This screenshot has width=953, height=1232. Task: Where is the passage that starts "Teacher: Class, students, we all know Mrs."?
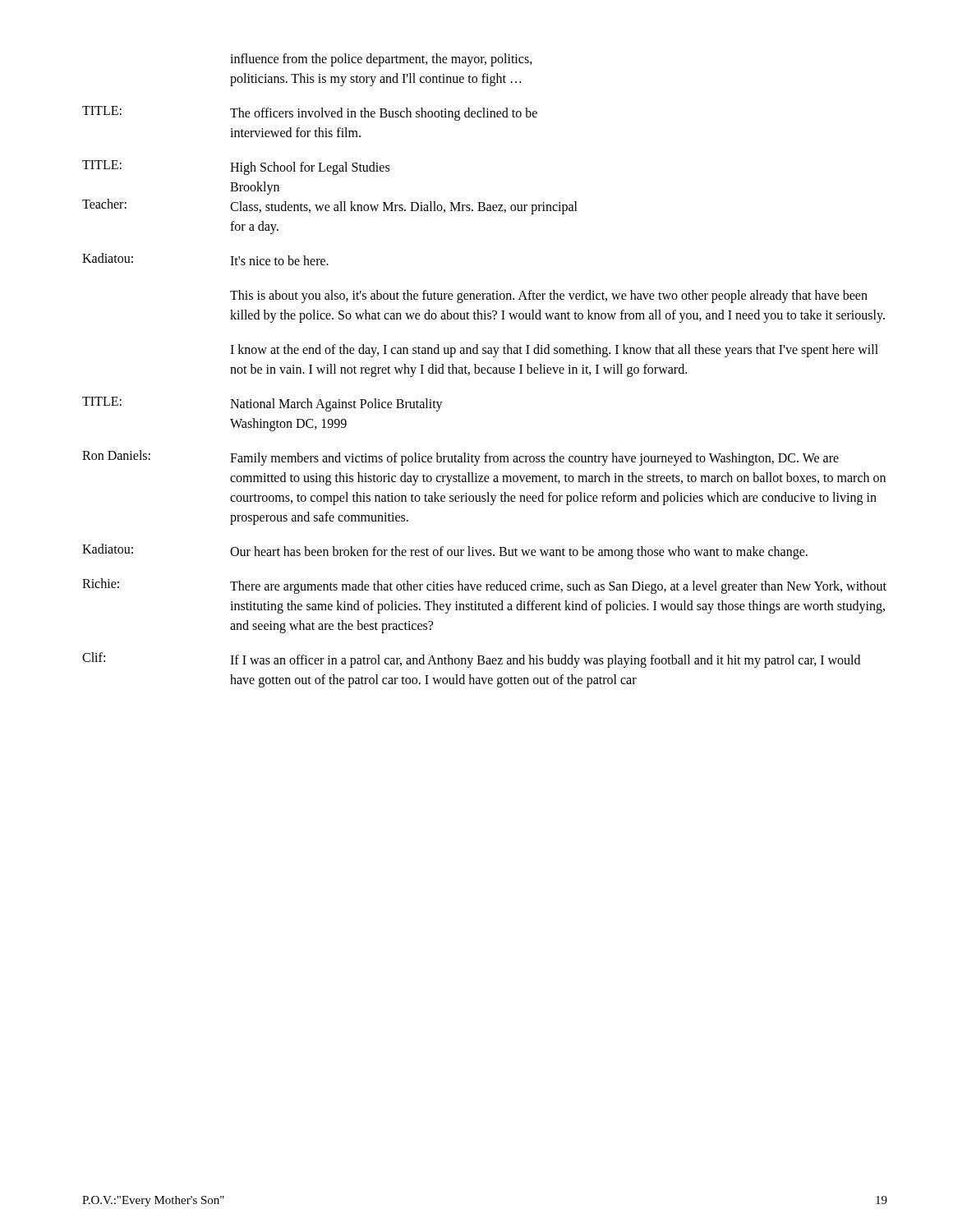click(x=485, y=217)
